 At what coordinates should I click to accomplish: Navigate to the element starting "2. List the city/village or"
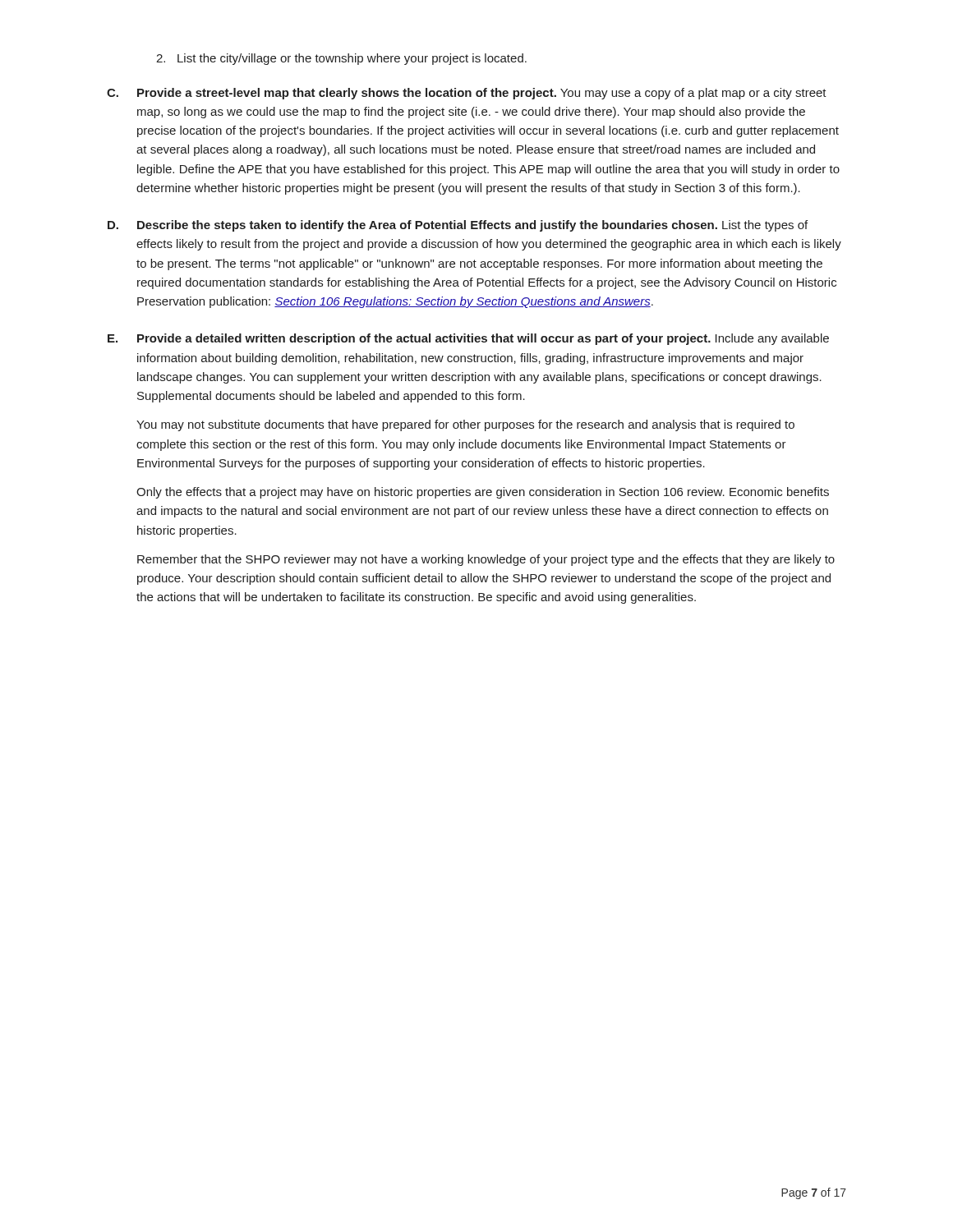(x=342, y=58)
